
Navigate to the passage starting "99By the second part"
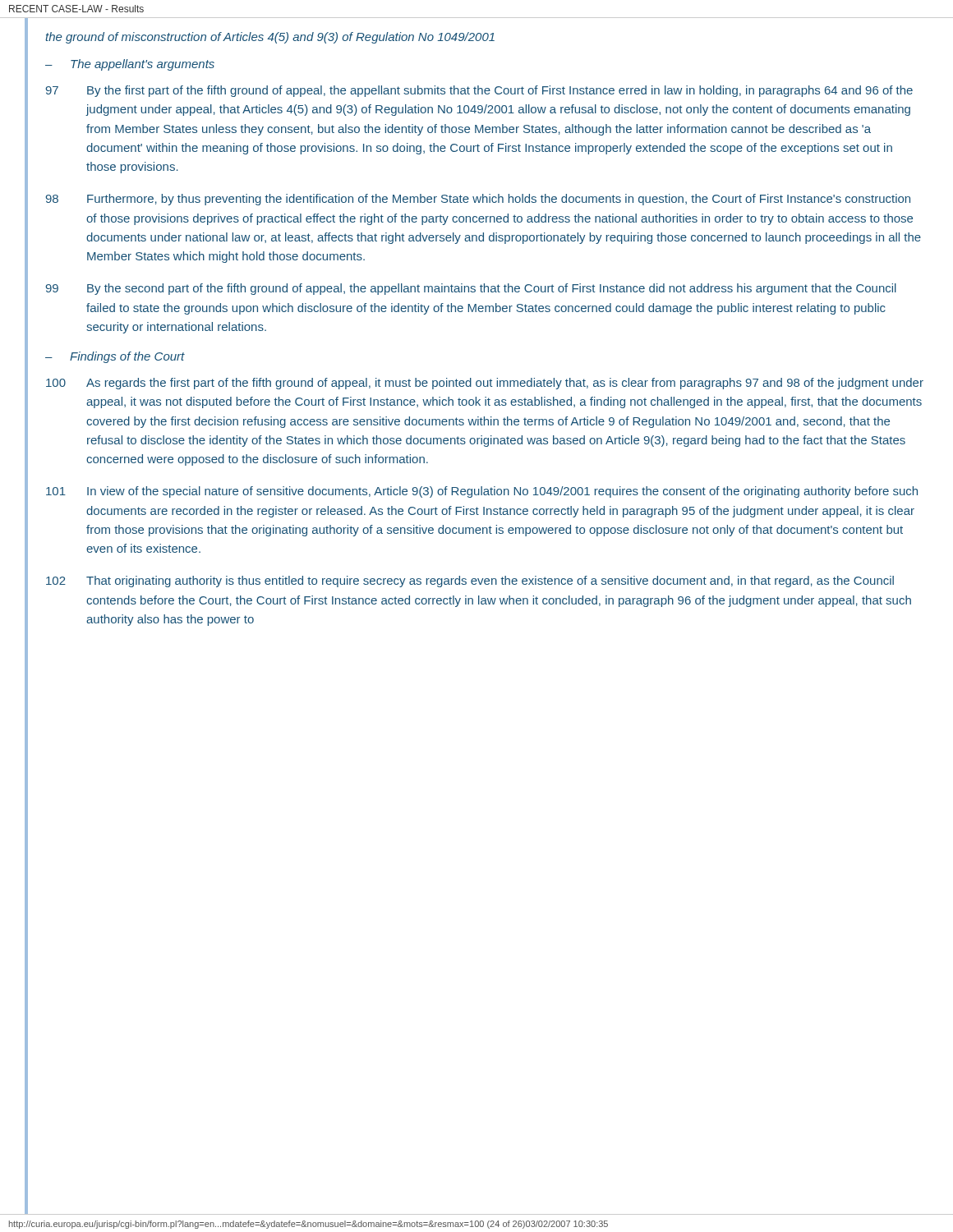point(485,307)
